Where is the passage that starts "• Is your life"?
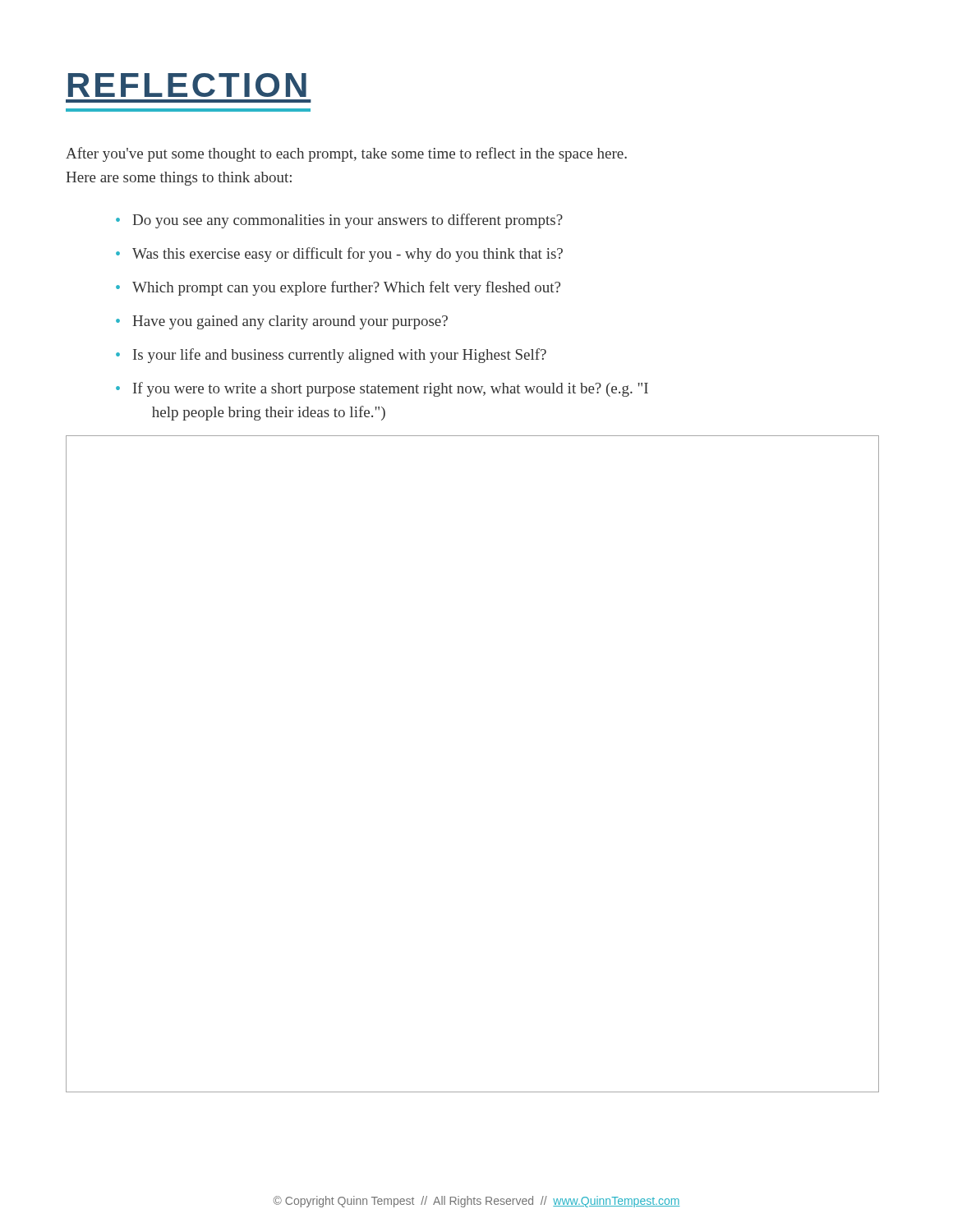953x1232 pixels. pyautogui.click(x=501, y=355)
